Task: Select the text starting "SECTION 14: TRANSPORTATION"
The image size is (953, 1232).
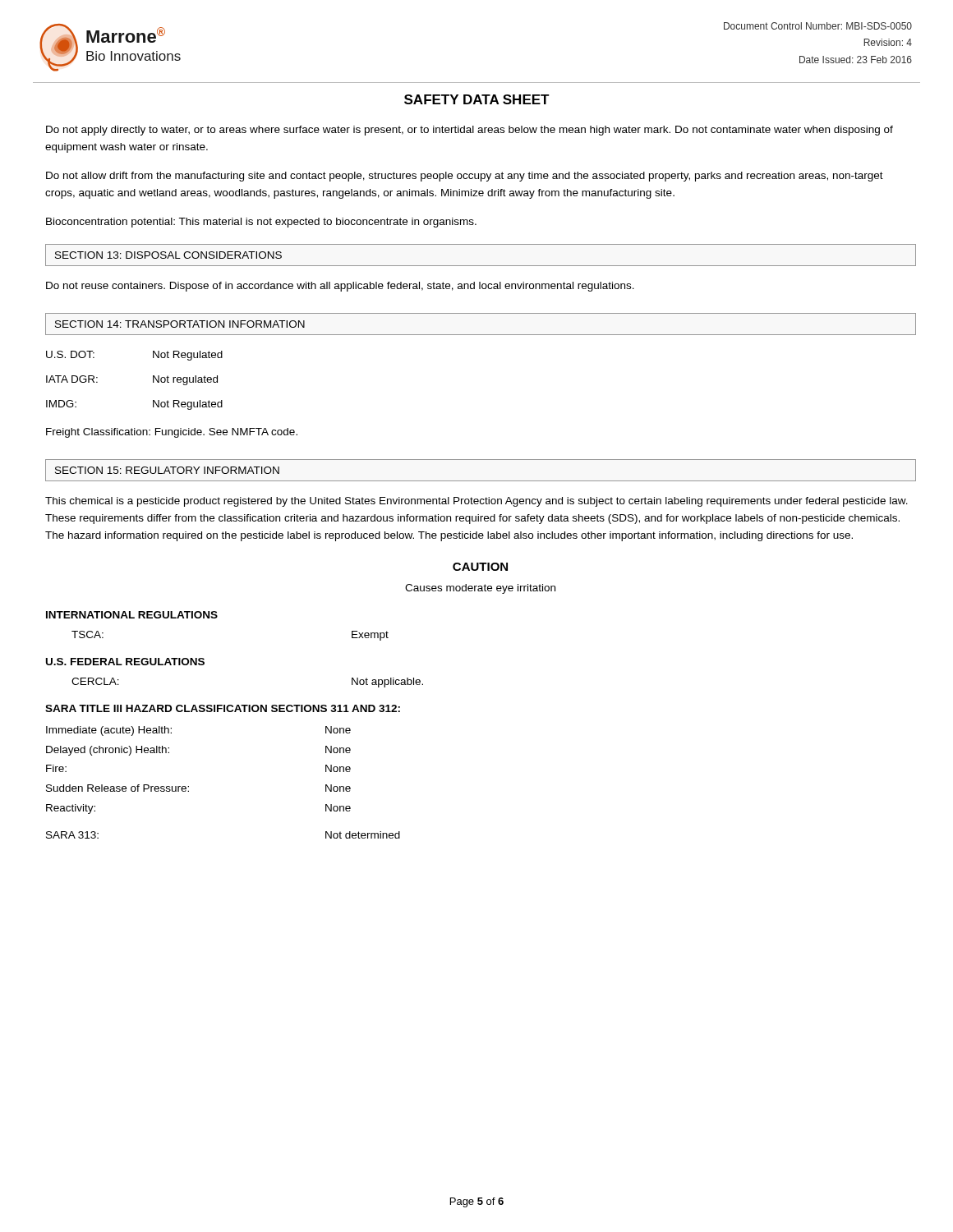Action: coord(180,324)
